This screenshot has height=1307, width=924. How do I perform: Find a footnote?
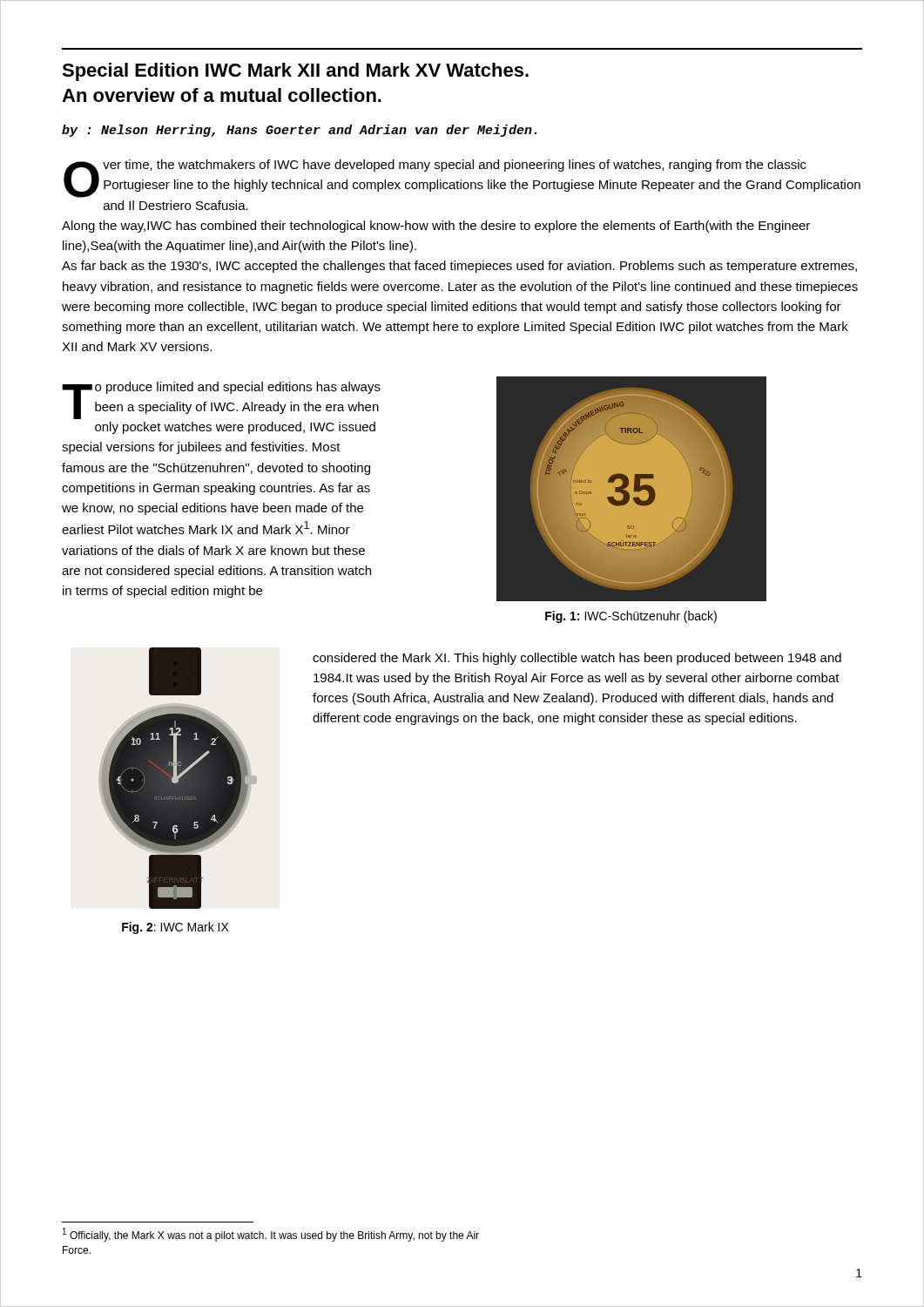pos(270,1242)
